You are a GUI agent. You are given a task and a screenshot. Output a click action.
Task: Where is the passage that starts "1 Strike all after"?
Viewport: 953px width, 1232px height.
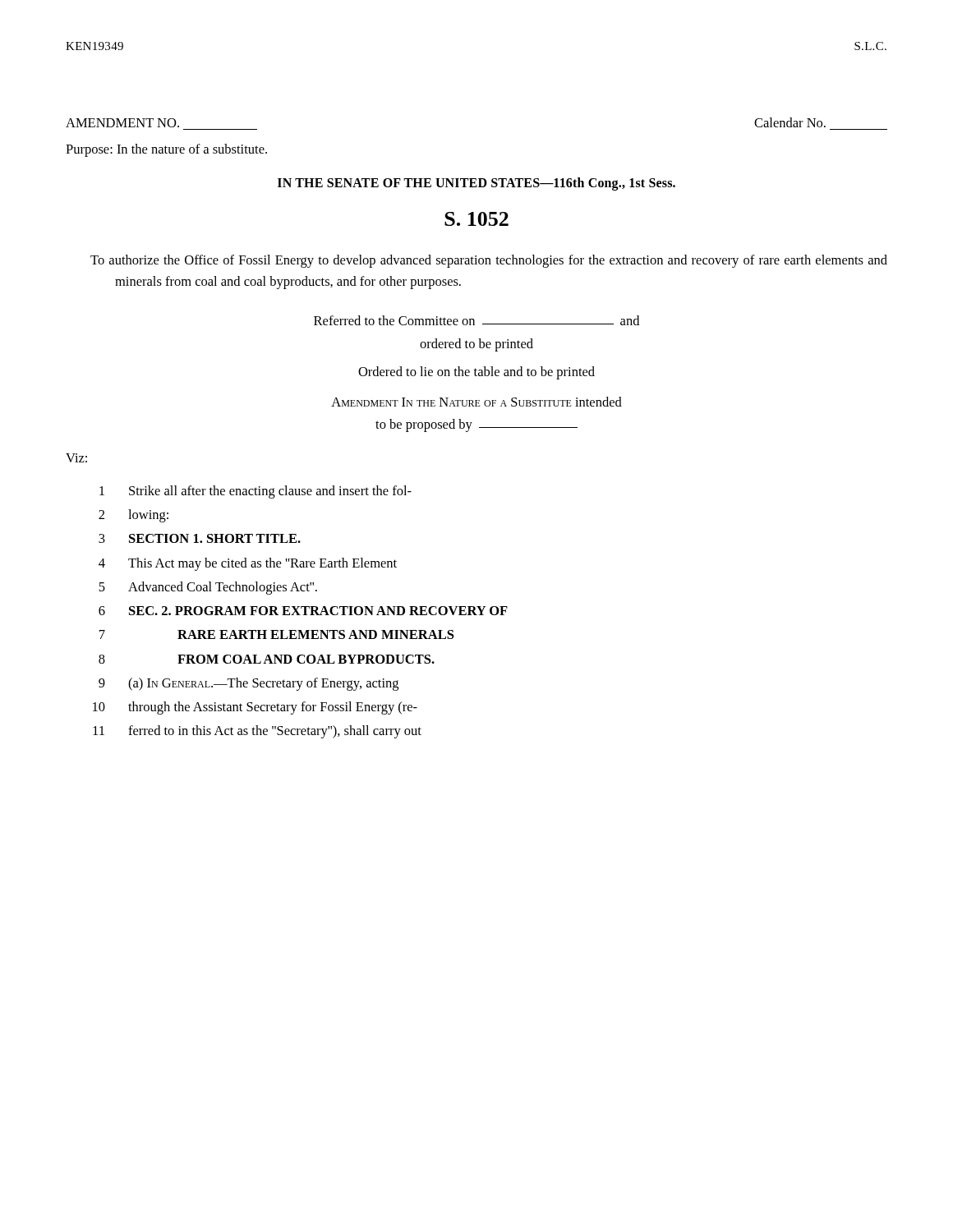(x=256, y=492)
